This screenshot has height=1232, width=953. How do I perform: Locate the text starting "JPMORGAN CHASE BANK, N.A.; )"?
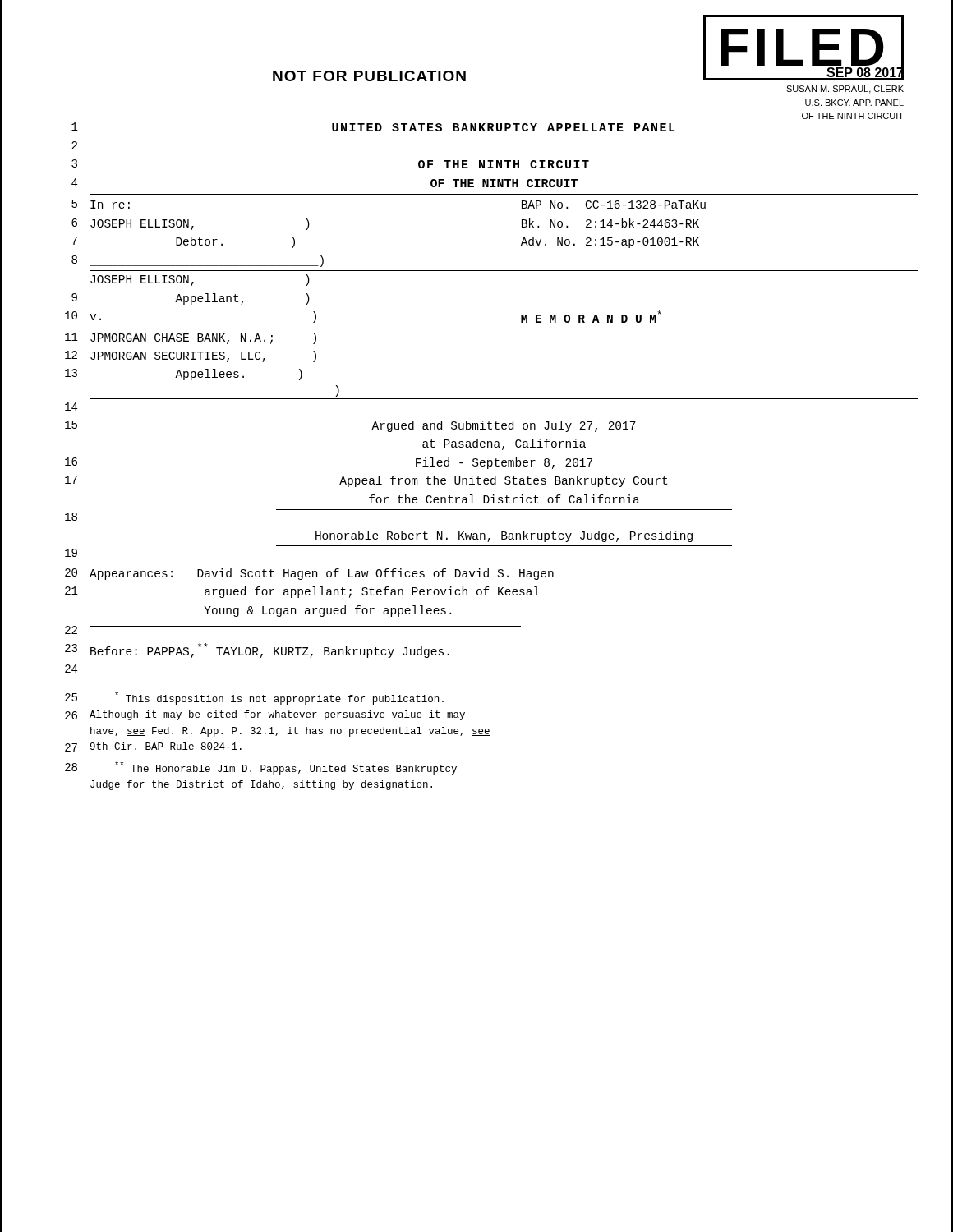click(204, 338)
